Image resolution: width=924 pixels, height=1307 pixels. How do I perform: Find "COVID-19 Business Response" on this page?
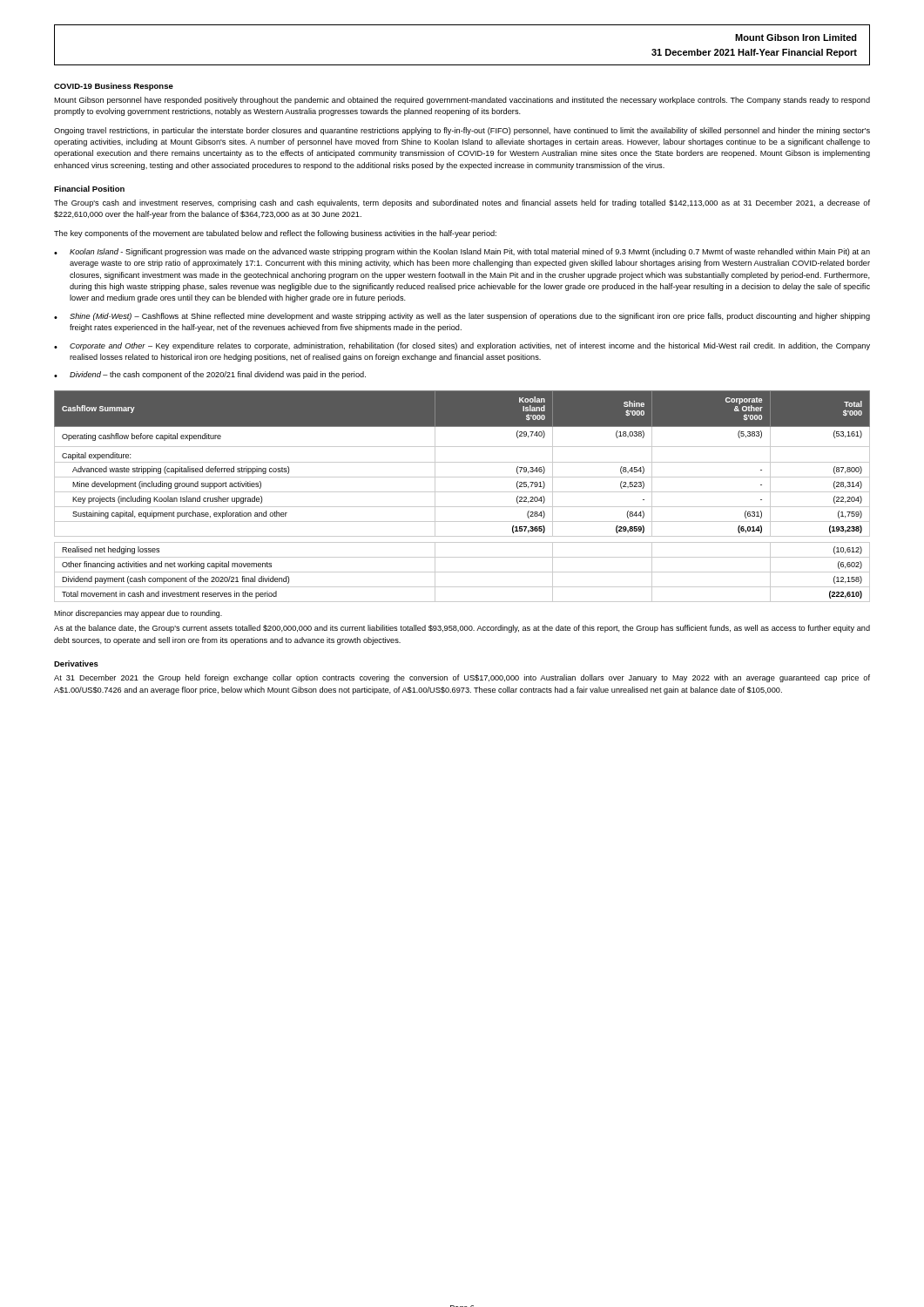click(114, 86)
